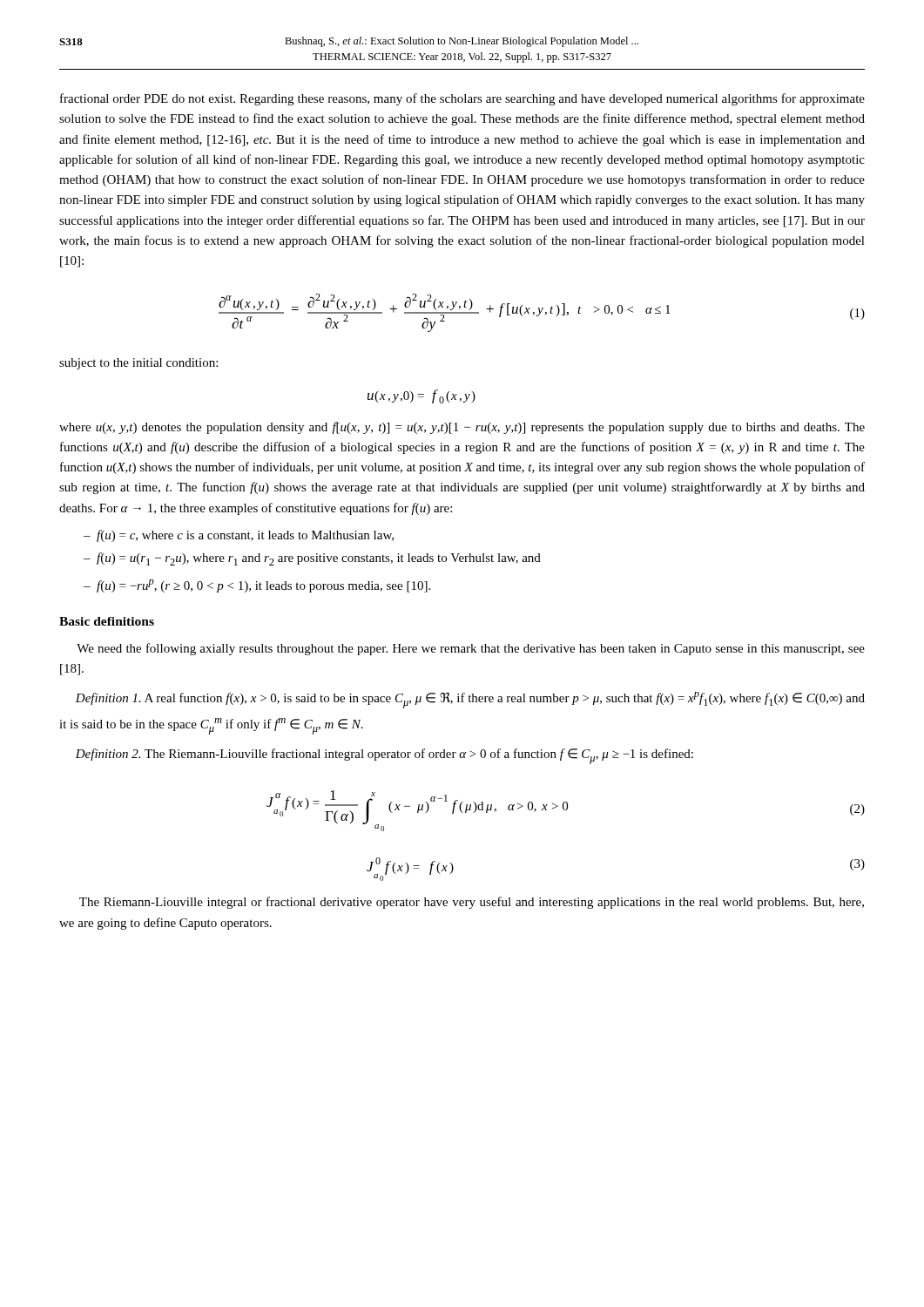The width and height of the screenshot is (924, 1307).
Task: Locate the block of text that opens with "– f(u) = u(r1 − r2u), where"
Action: pyautogui.click(x=312, y=559)
